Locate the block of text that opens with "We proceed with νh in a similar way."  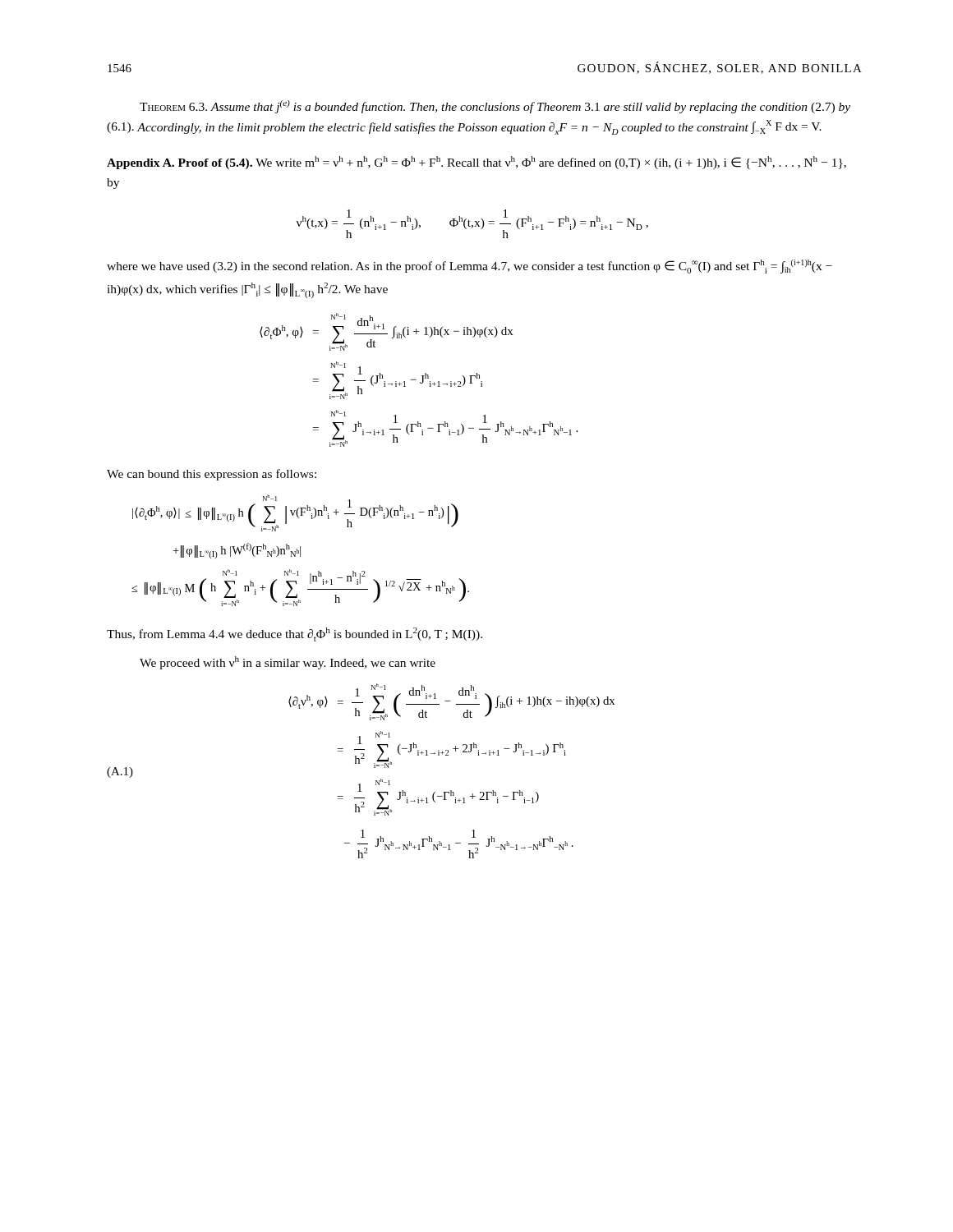point(288,663)
